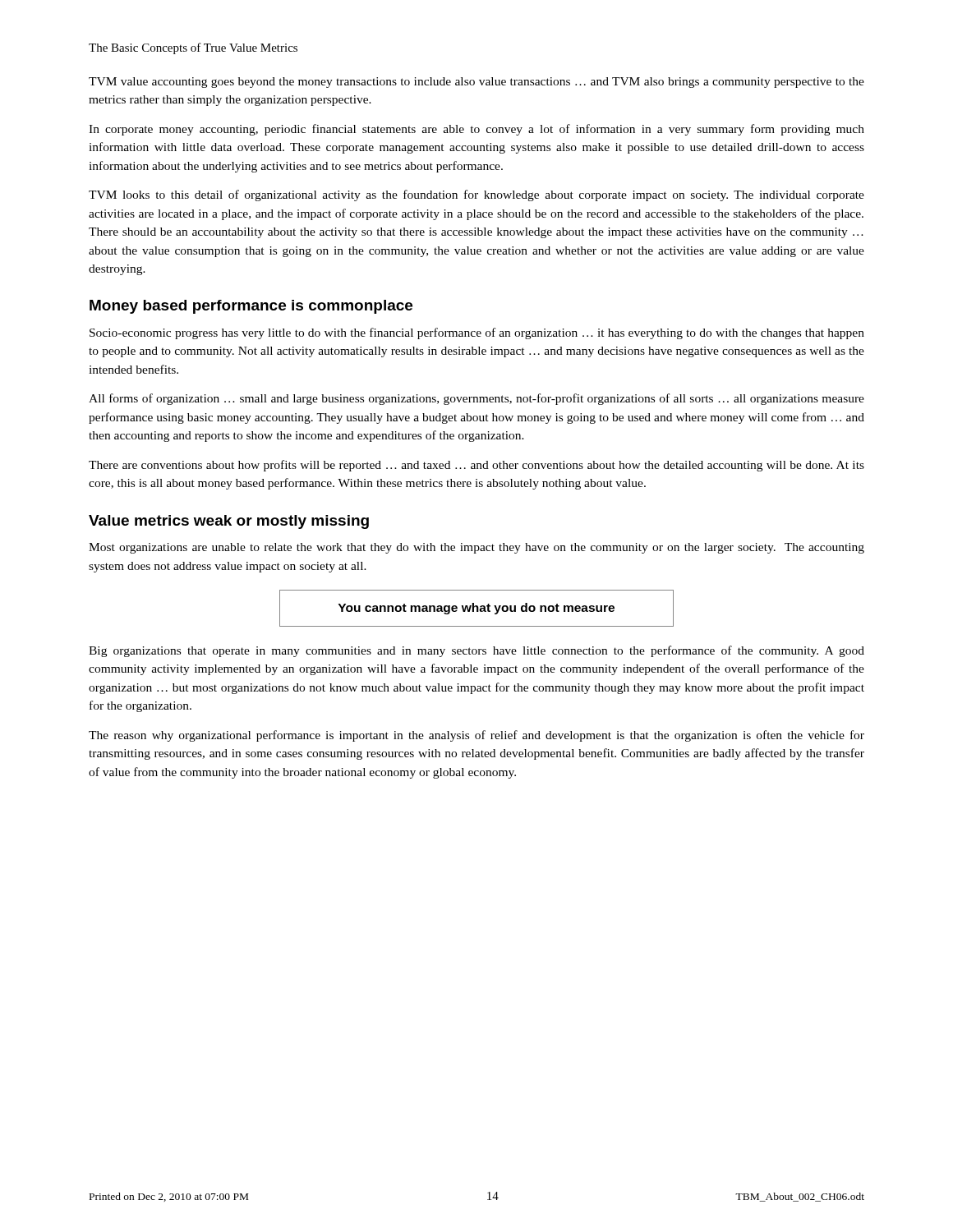Image resolution: width=953 pixels, height=1232 pixels.
Task: Click on the text block containing "There are conventions about how profits will"
Action: [x=476, y=474]
